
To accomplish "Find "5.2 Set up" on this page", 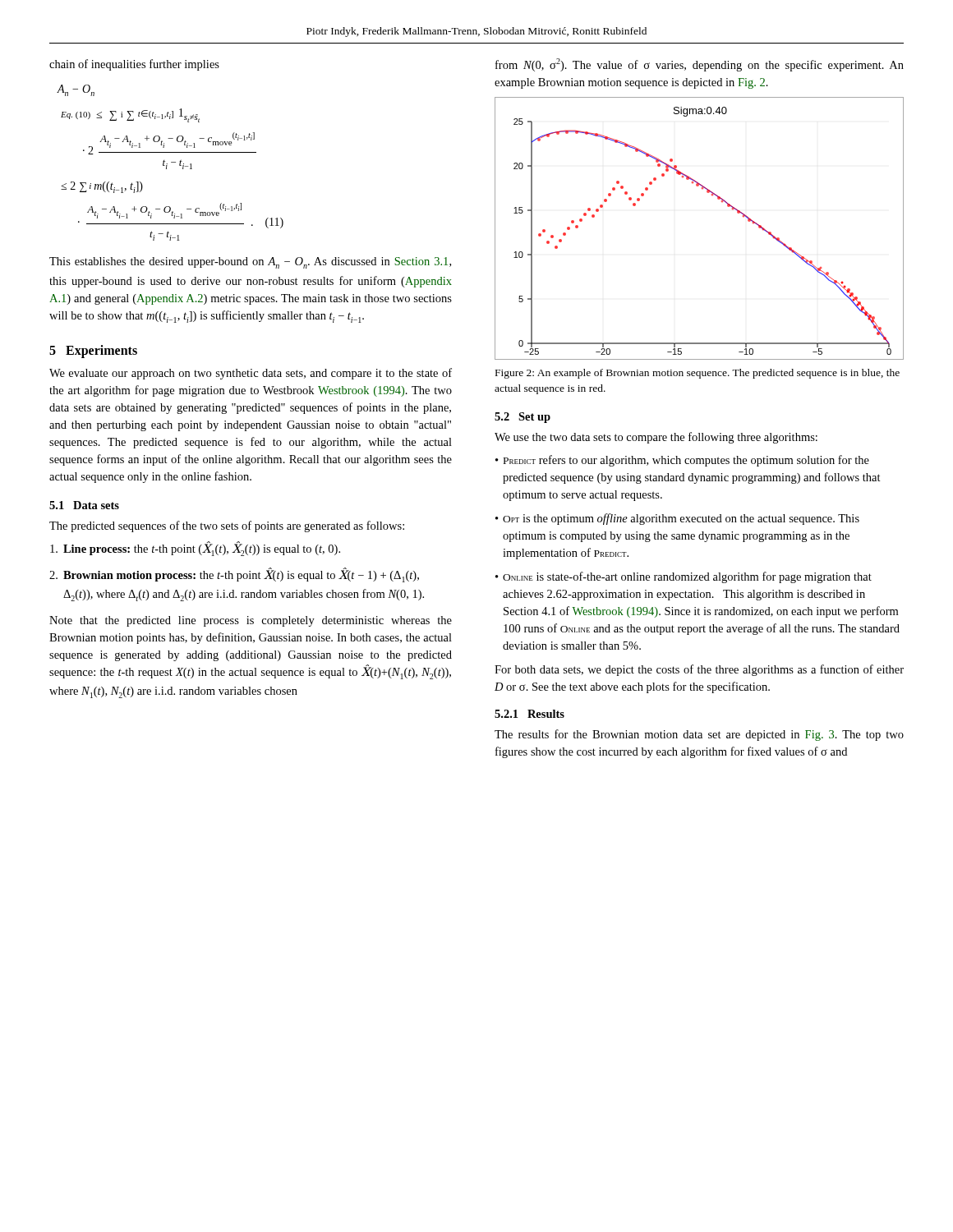I will coord(523,416).
